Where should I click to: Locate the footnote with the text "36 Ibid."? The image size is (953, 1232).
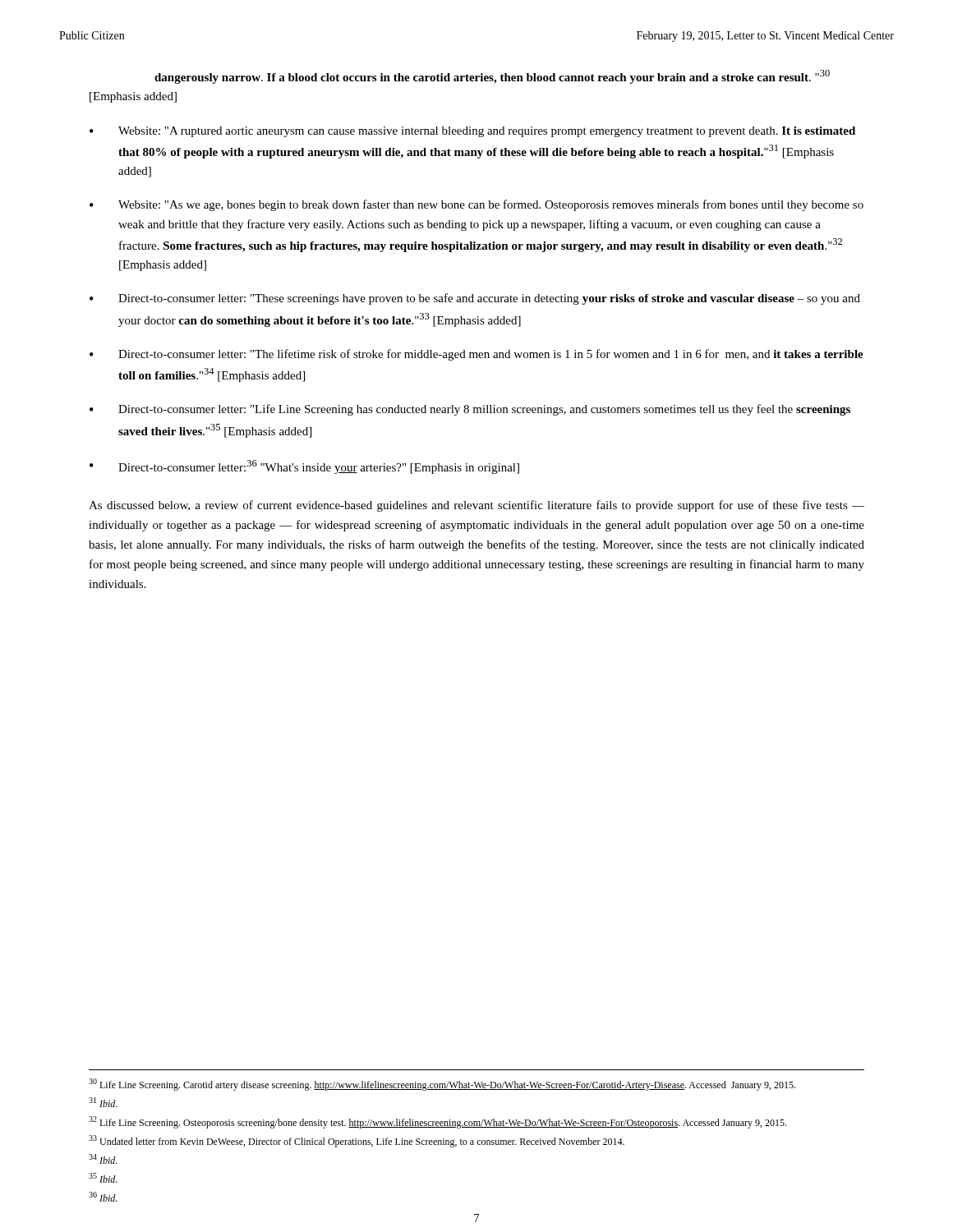click(103, 1197)
